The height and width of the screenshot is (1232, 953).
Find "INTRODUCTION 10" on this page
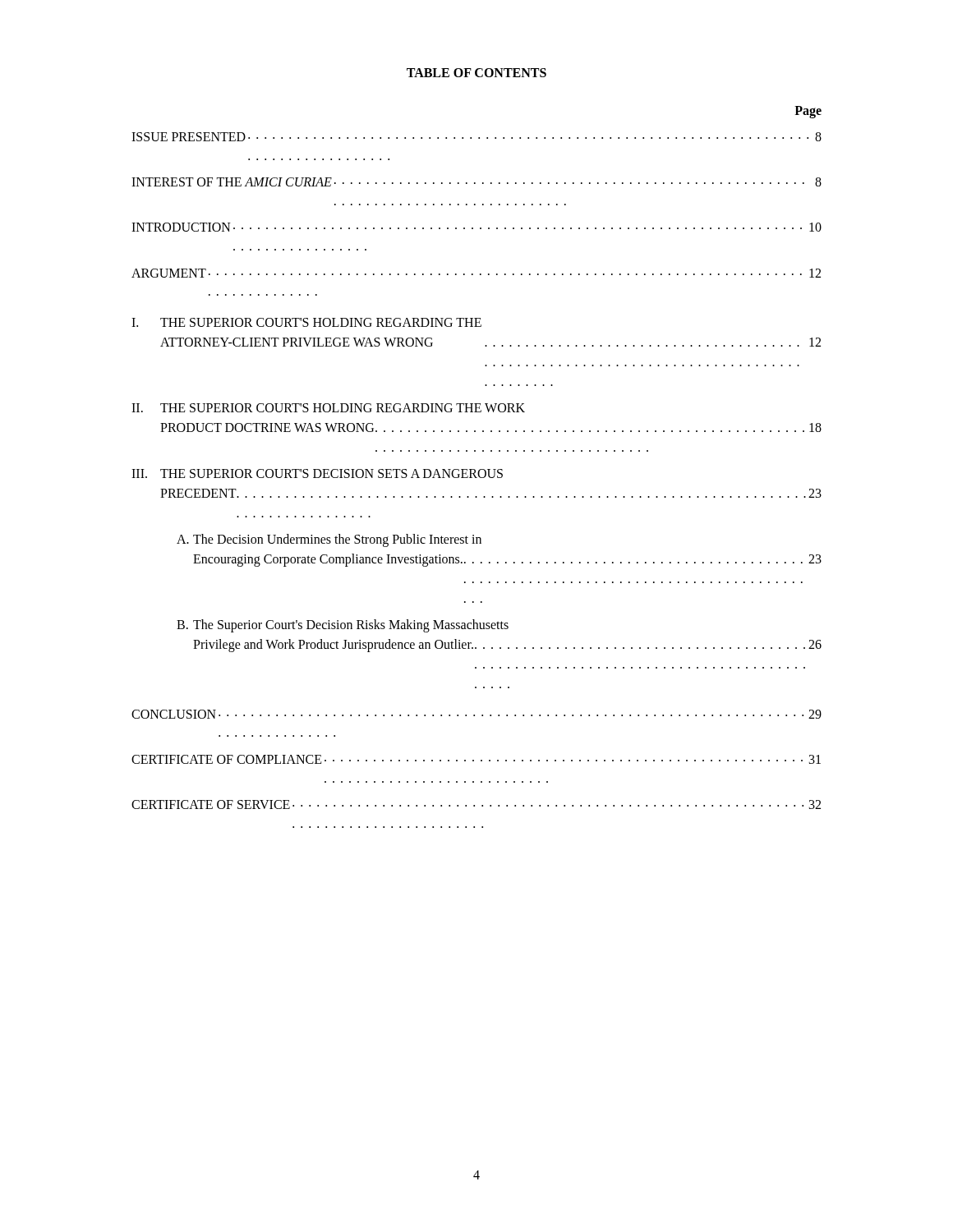[x=476, y=237]
